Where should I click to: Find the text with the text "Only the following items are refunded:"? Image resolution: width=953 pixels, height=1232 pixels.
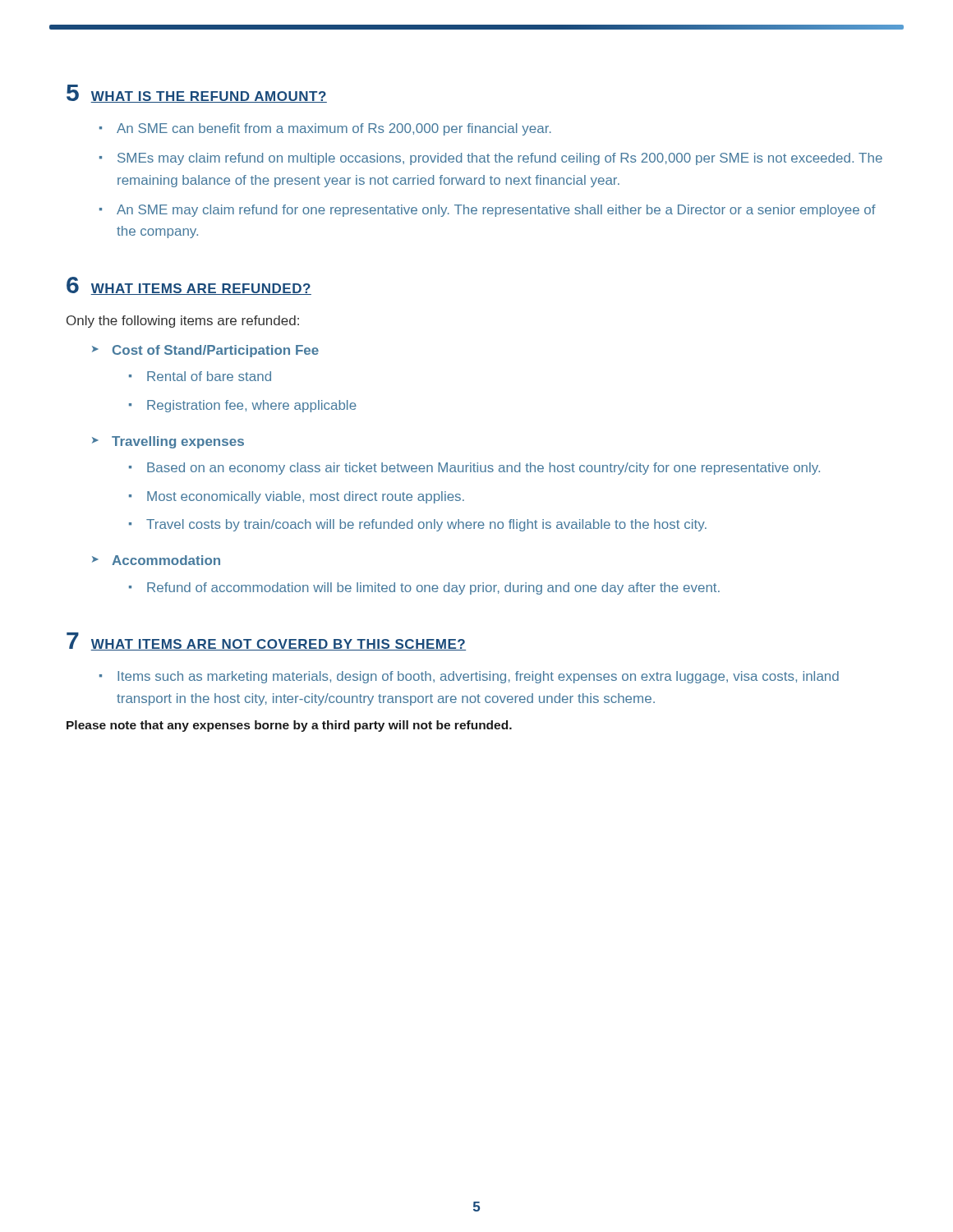click(183, 321)
